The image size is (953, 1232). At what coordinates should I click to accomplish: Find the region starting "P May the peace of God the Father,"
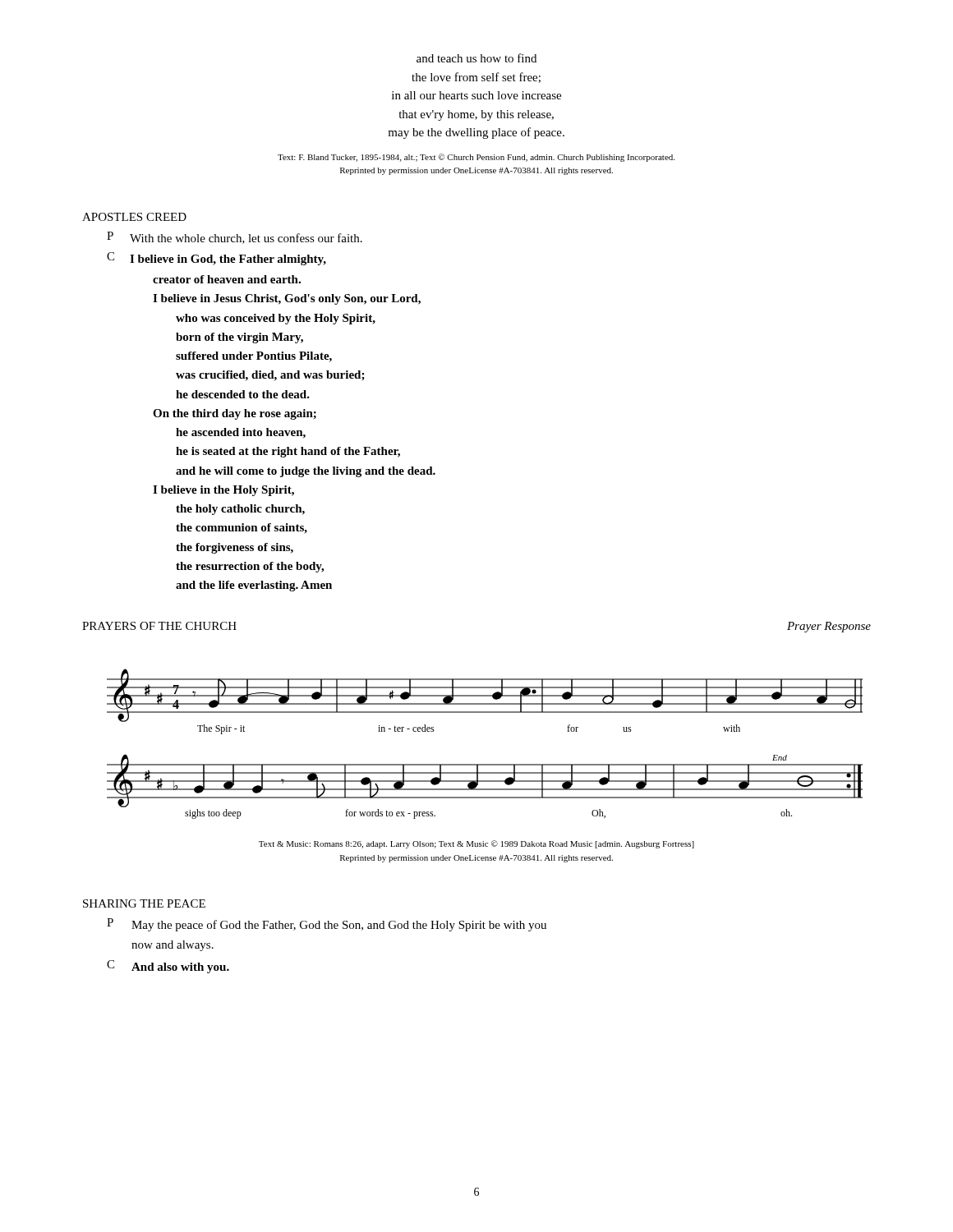coord(327,935)
